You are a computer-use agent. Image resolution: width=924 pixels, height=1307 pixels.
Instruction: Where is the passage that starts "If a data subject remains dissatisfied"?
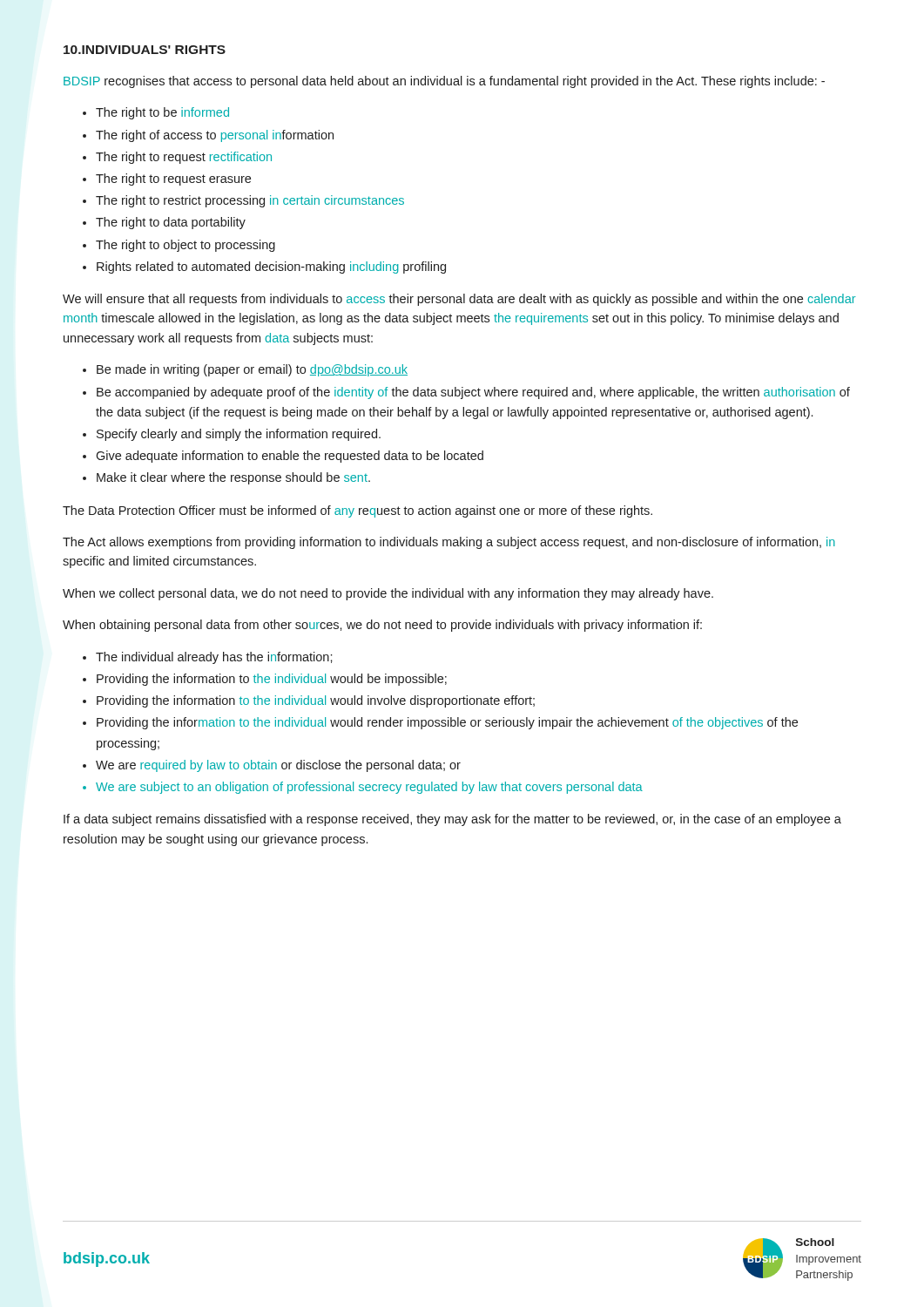click(x=452, y=829)
